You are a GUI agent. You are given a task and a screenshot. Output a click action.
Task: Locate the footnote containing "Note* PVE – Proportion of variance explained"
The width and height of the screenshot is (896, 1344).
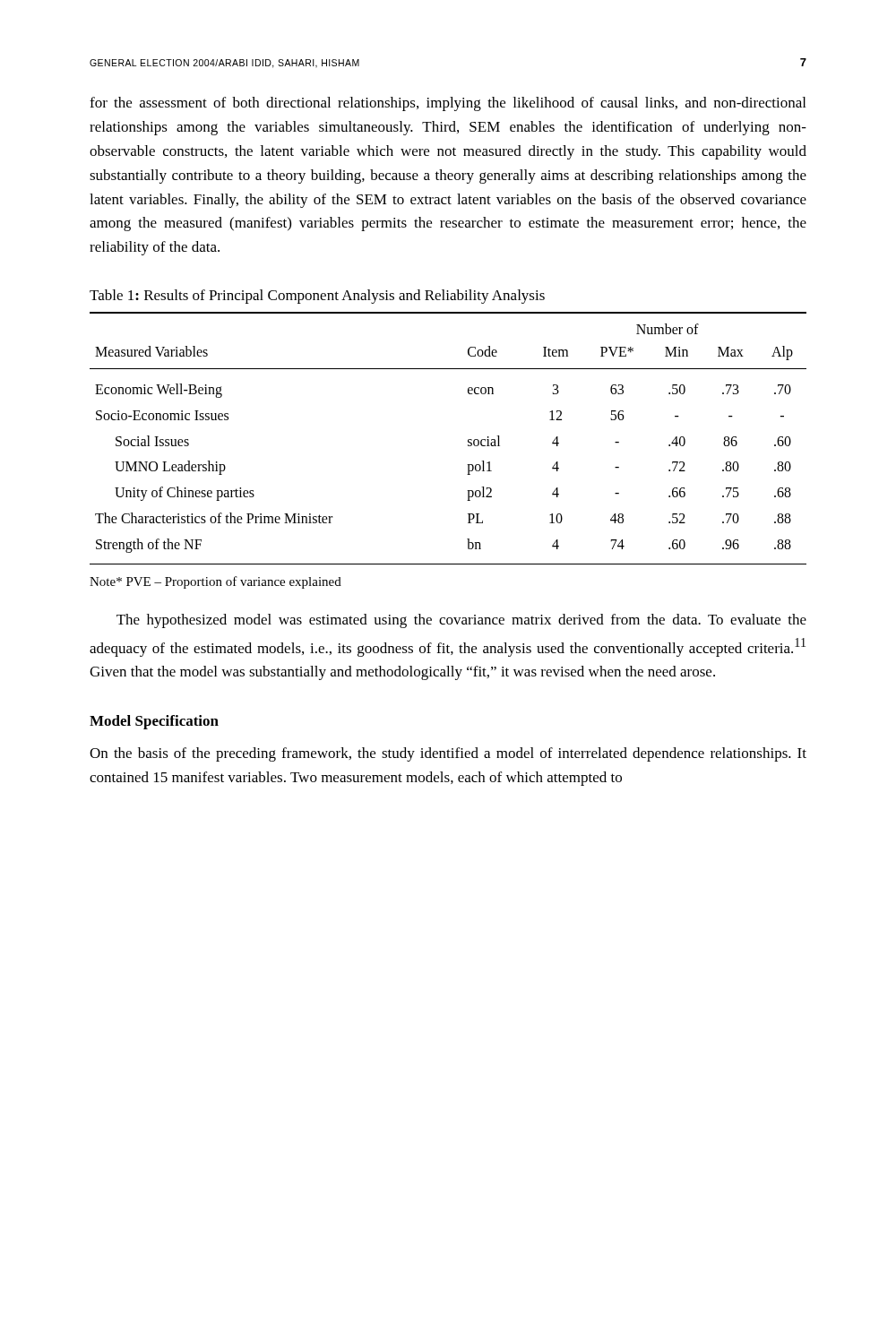pyautogui.click(x=215, y=581)
